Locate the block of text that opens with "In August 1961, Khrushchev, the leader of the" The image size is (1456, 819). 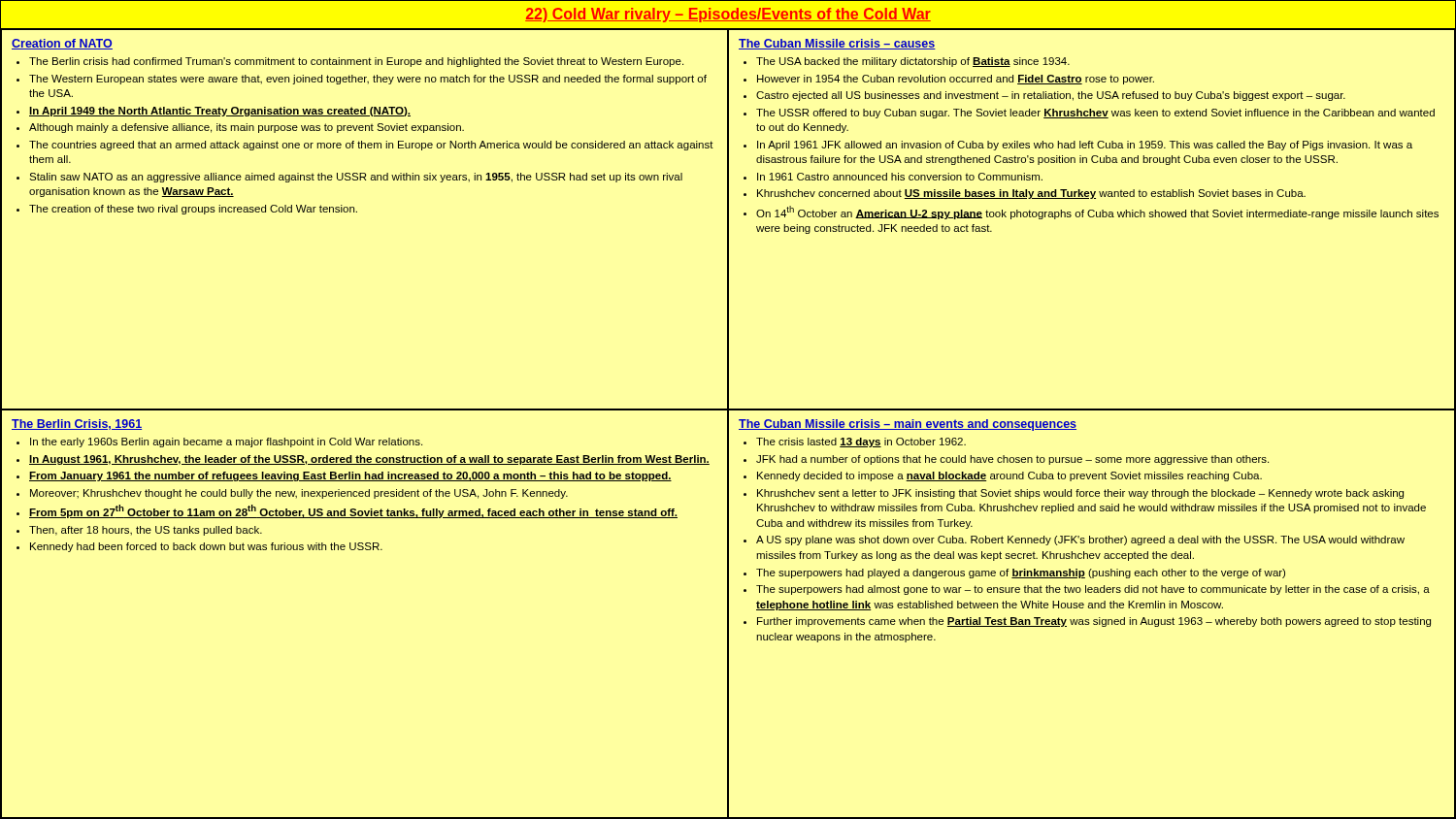tap(369, 459)
